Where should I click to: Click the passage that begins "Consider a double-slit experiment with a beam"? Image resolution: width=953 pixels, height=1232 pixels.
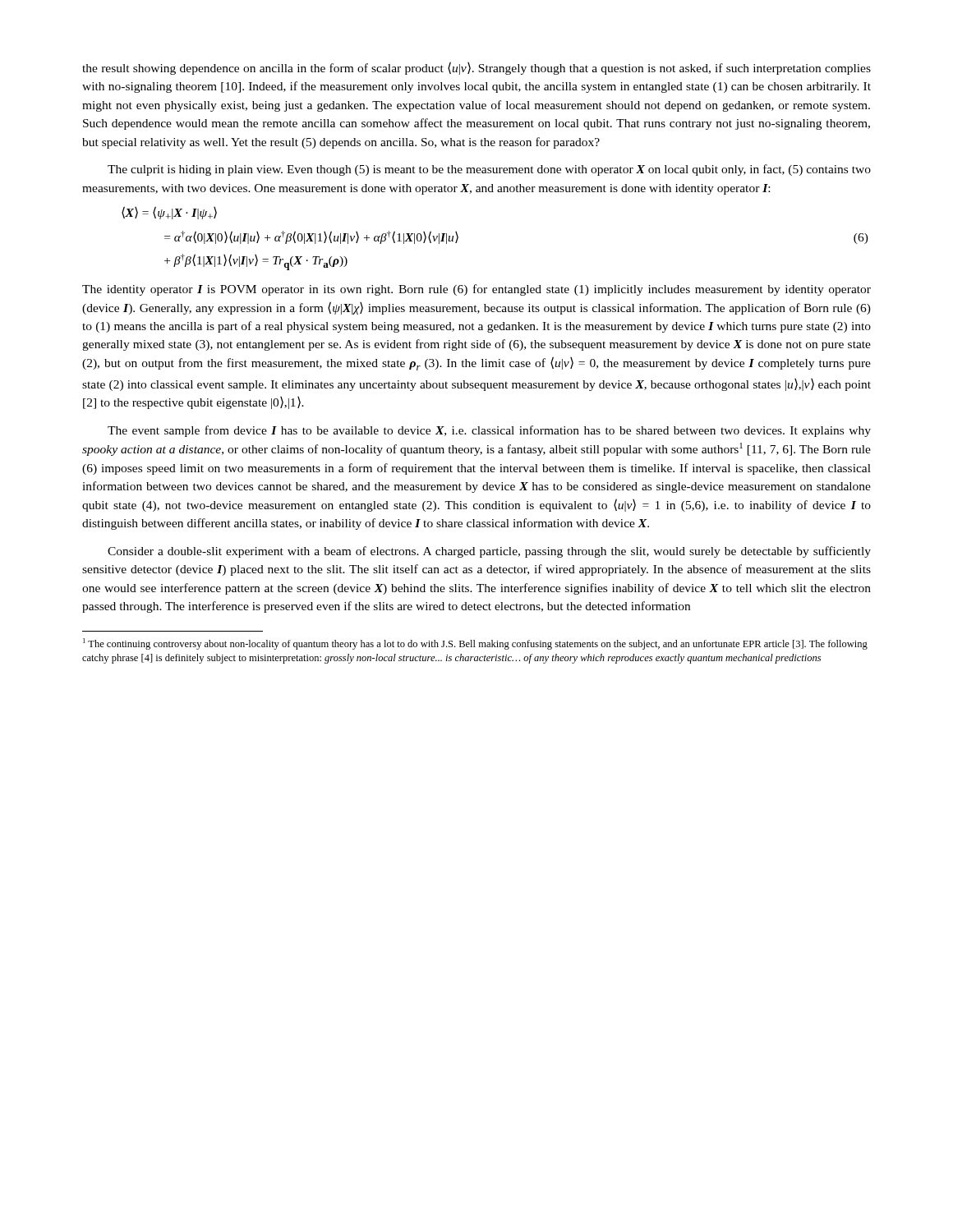pyautogui.click(x=476, y=578)
